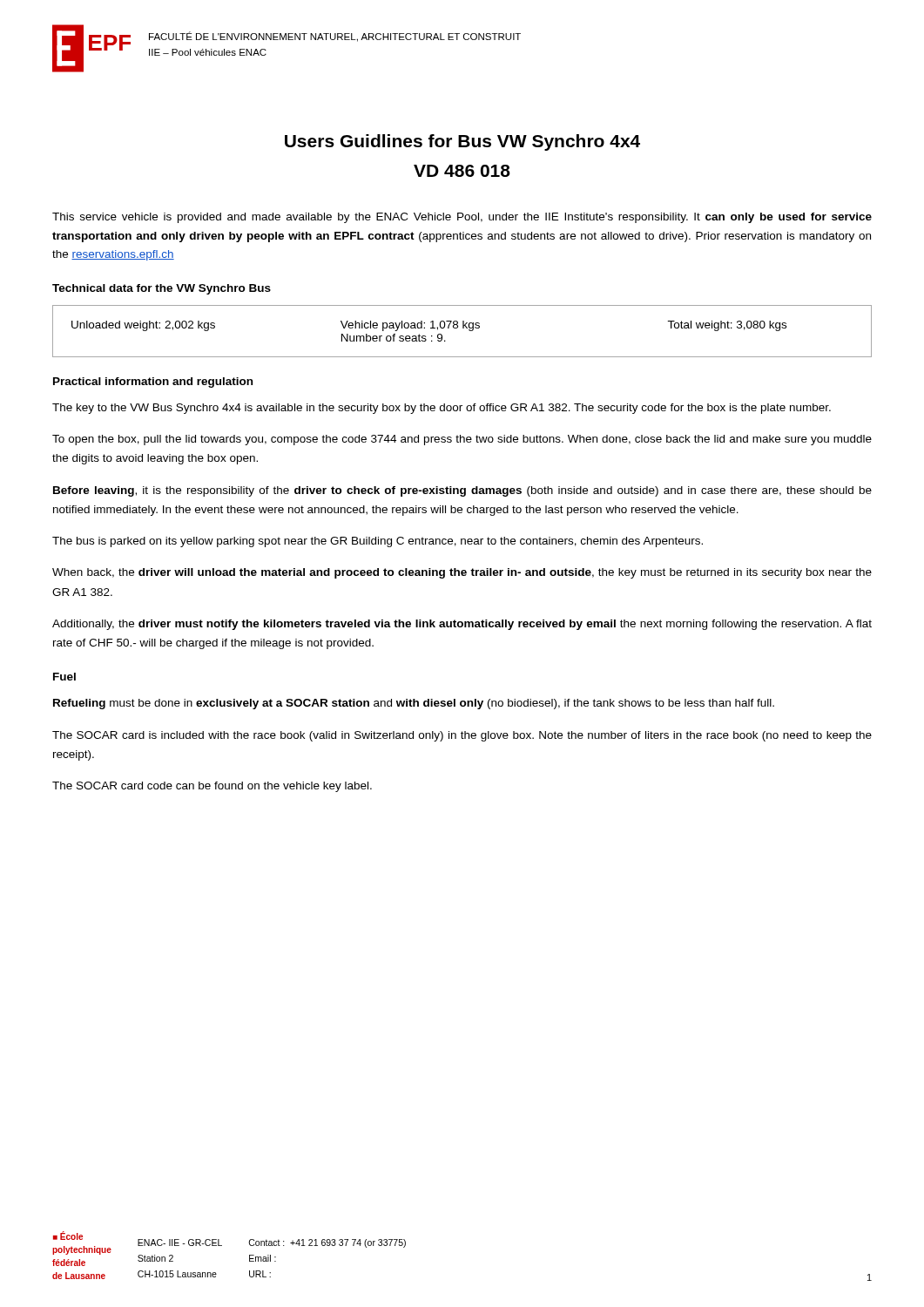Select the block starting "Additionally, the driver must"
924x1307 pixels.
462,633
